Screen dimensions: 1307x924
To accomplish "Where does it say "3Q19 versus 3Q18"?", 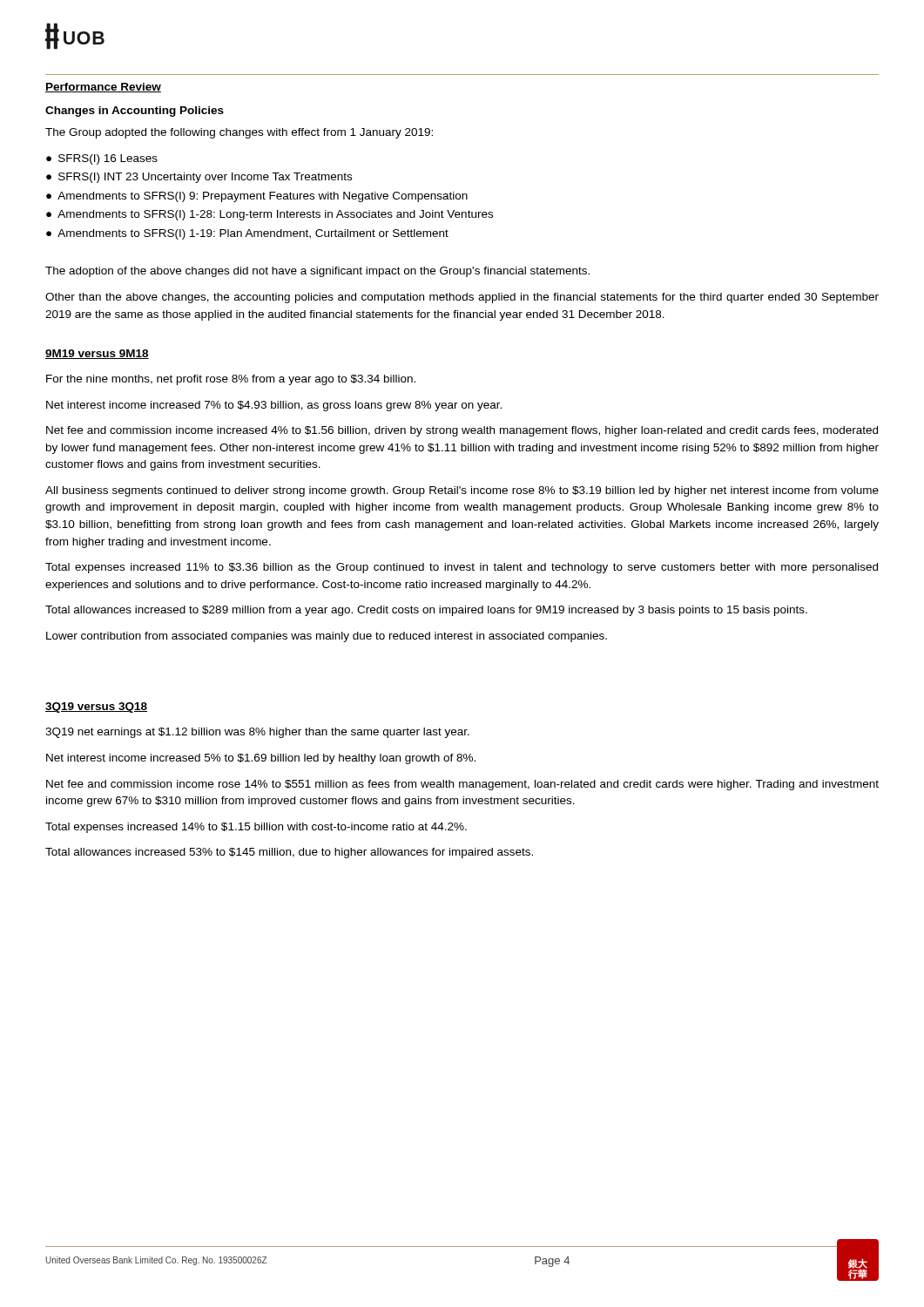I will [x=96, y=707].
